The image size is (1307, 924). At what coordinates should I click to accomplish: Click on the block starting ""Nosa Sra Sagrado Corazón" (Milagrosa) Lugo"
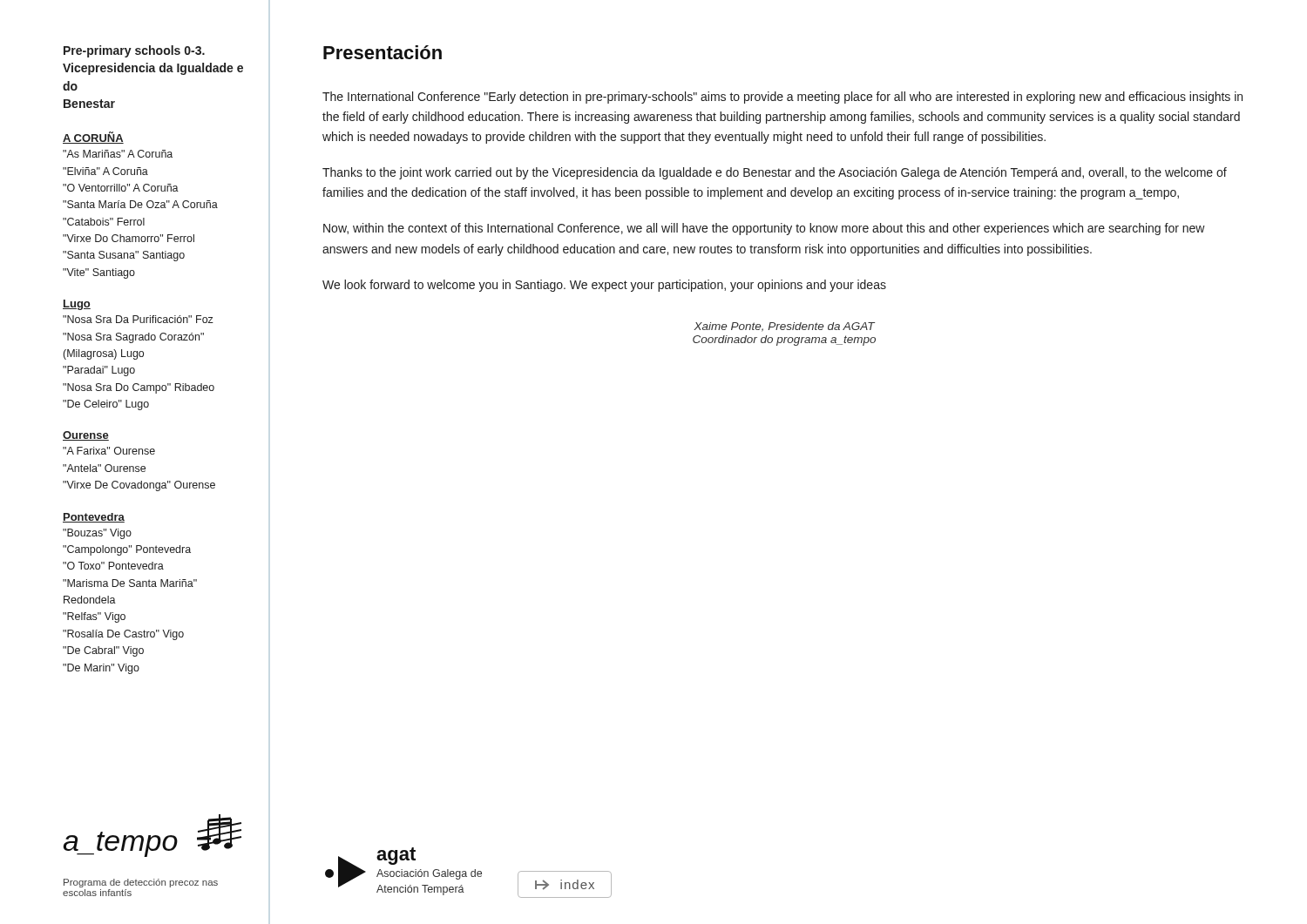pyautogui.click(x=134, y=345)
